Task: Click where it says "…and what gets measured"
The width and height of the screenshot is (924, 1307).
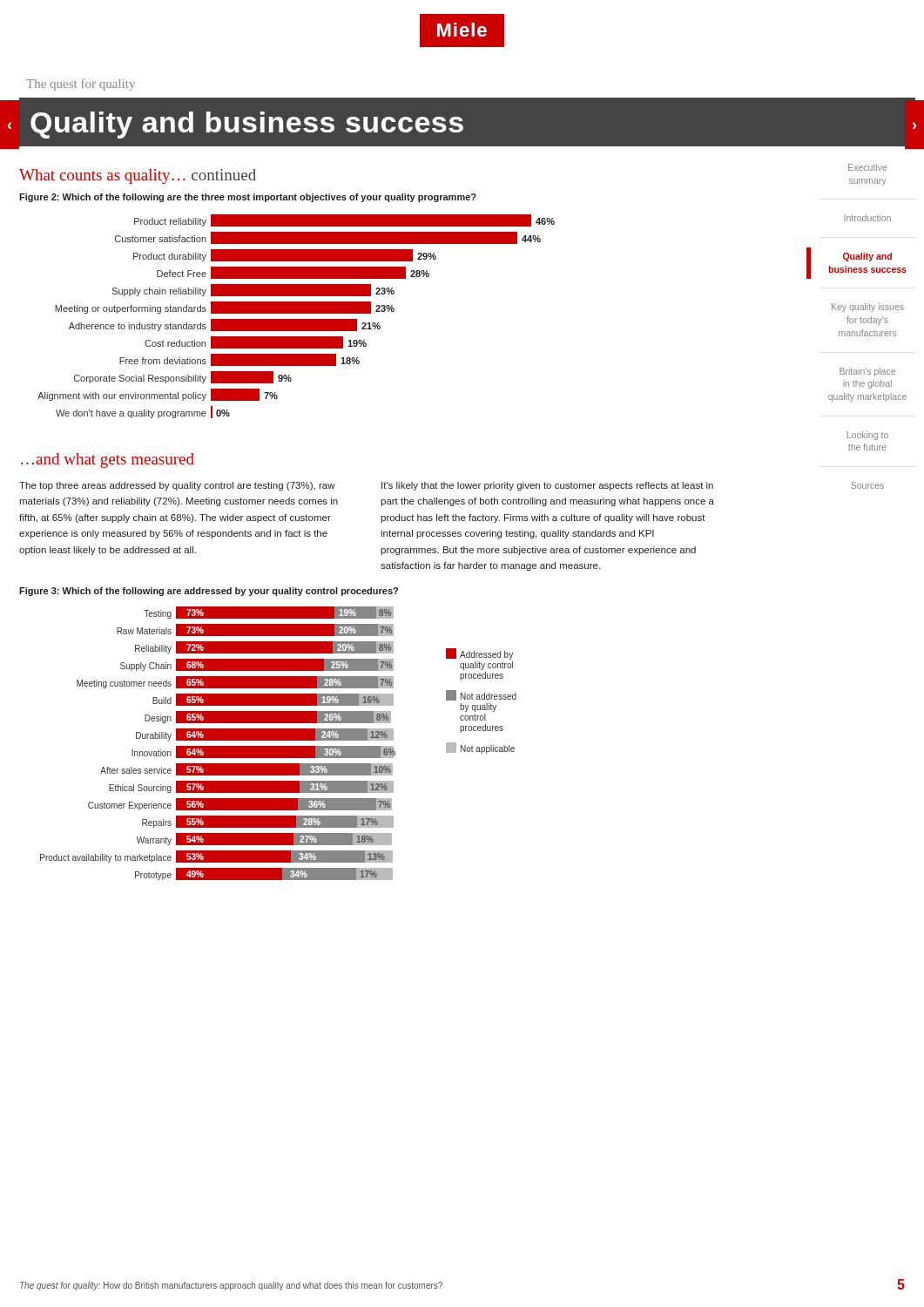Action: coord(107,459)
